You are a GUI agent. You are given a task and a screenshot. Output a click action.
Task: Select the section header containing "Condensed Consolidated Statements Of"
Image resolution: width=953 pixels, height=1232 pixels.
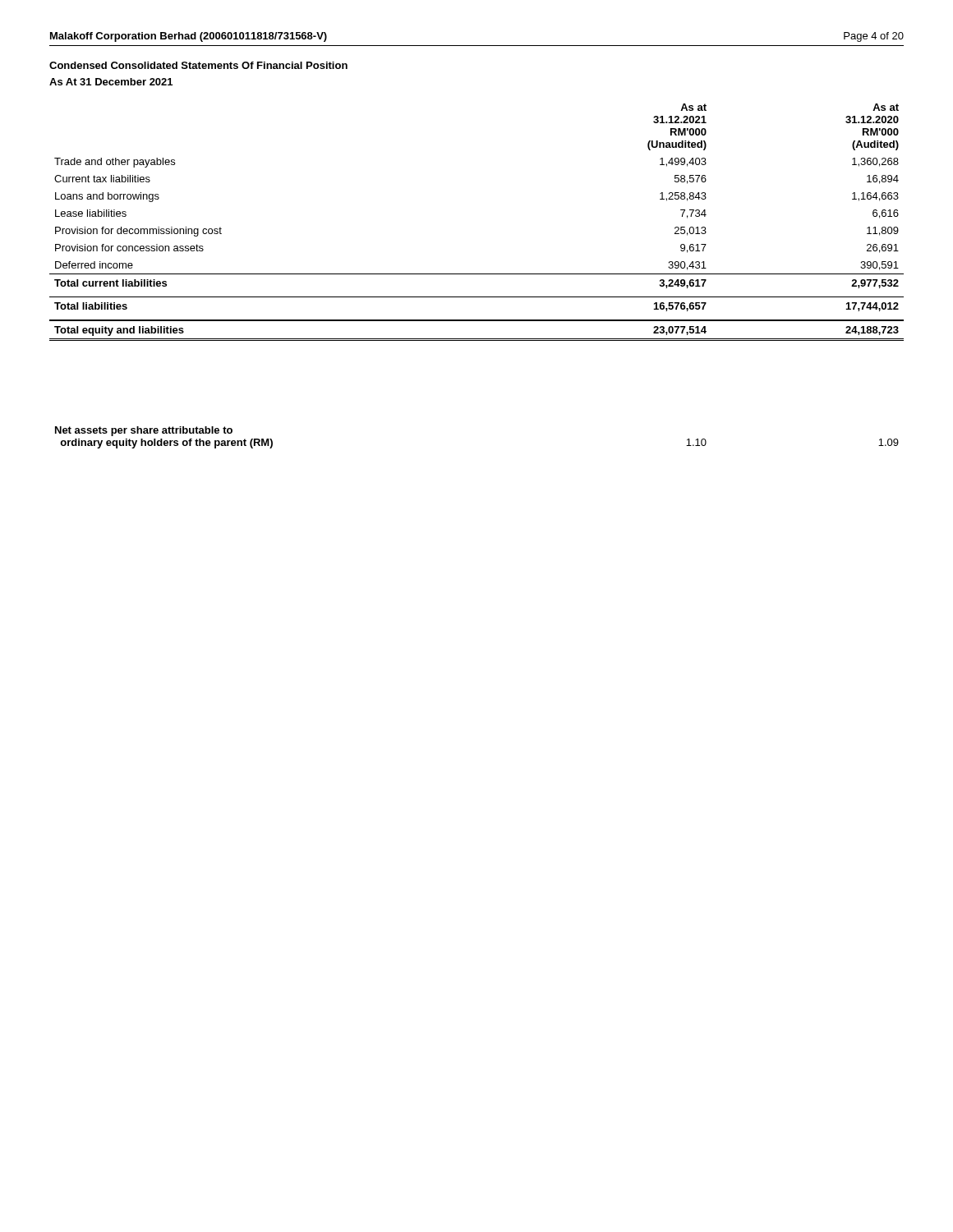click(199, 74)
